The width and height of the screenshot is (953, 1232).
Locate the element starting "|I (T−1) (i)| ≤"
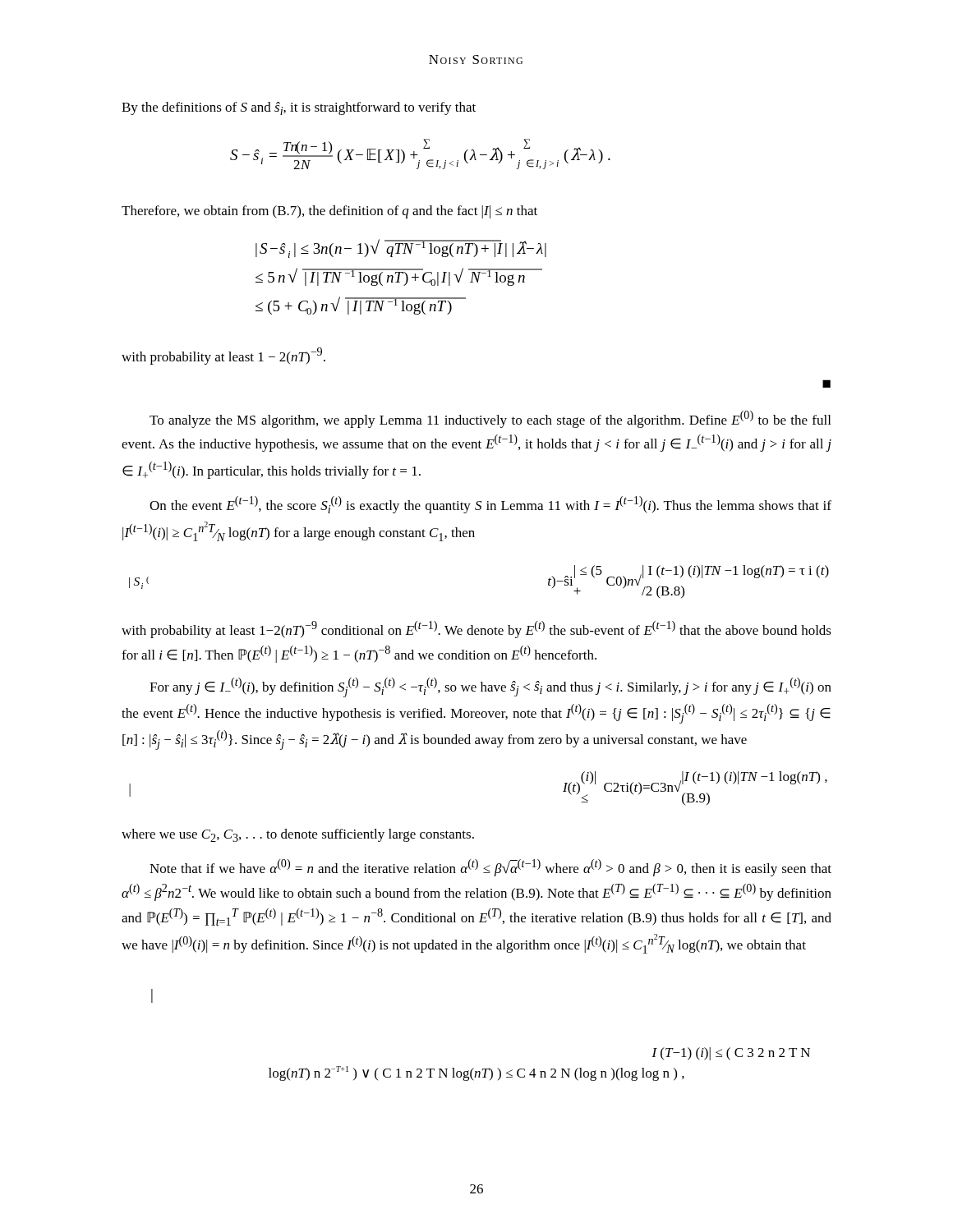coord(152,996)
